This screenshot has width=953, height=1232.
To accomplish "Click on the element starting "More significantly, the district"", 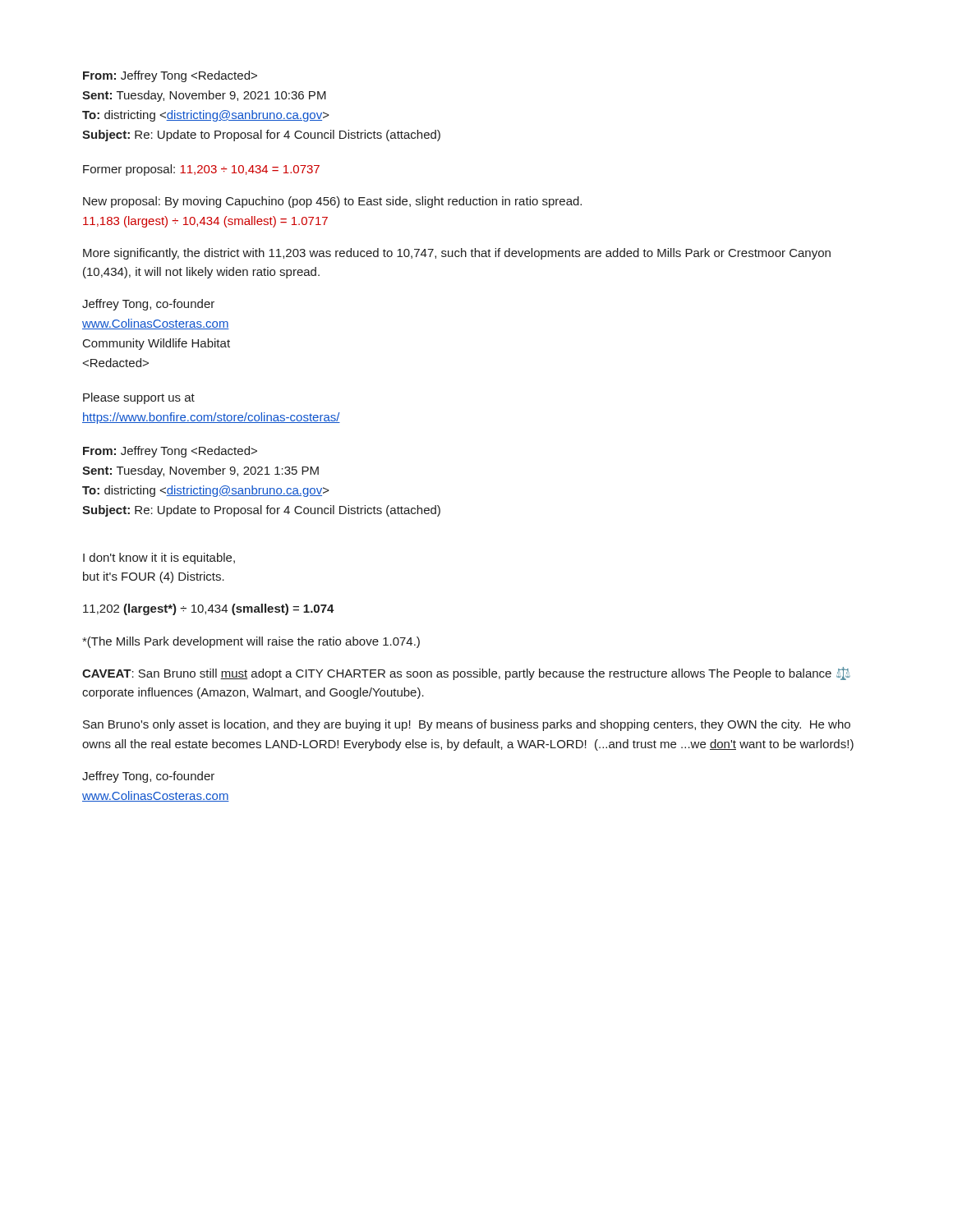I will point(457,262).
